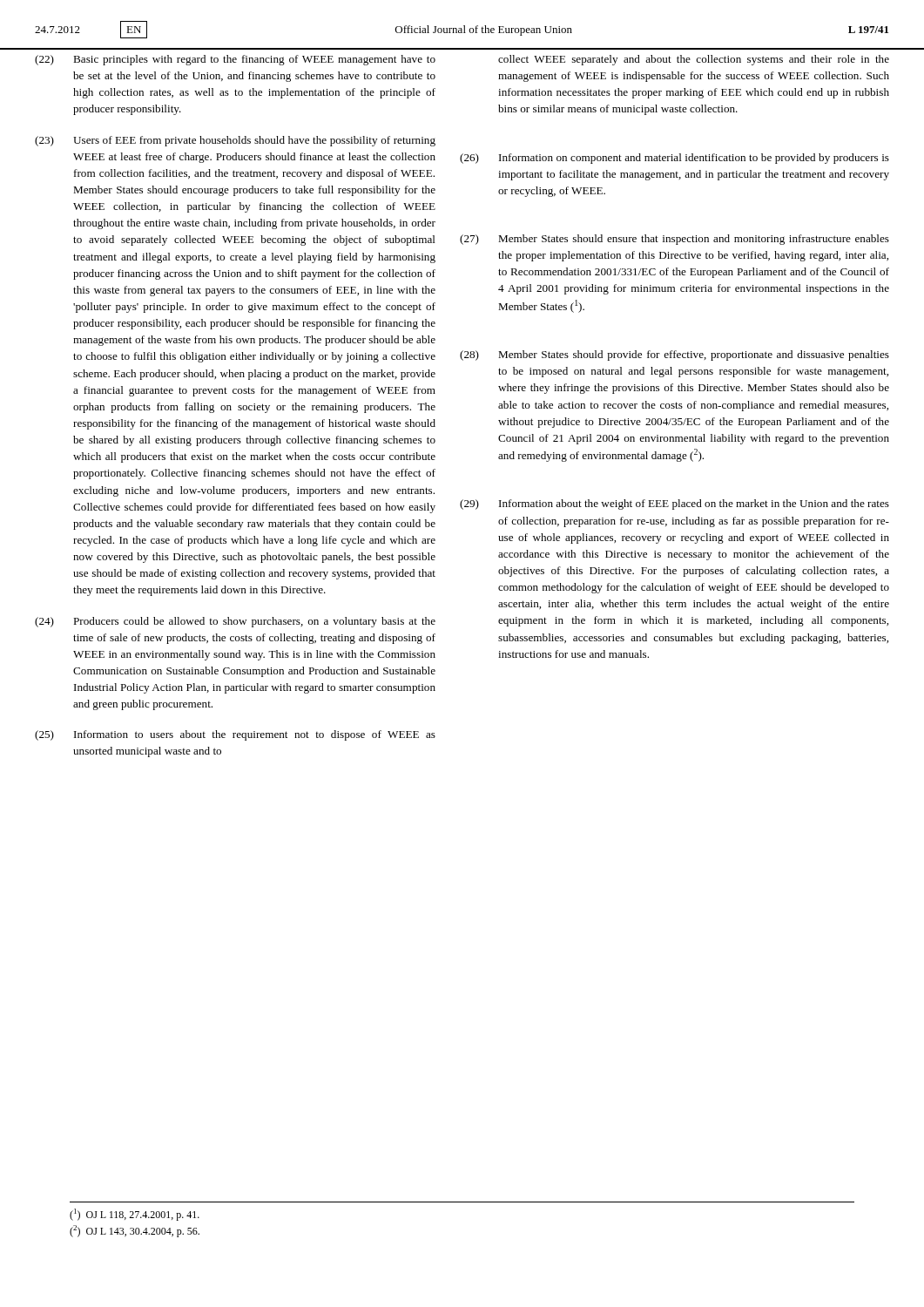The width and height of the screenshot is (924, 1307).
Task: Click on the list item containing "(28) Member States should"
Action: 674,405
